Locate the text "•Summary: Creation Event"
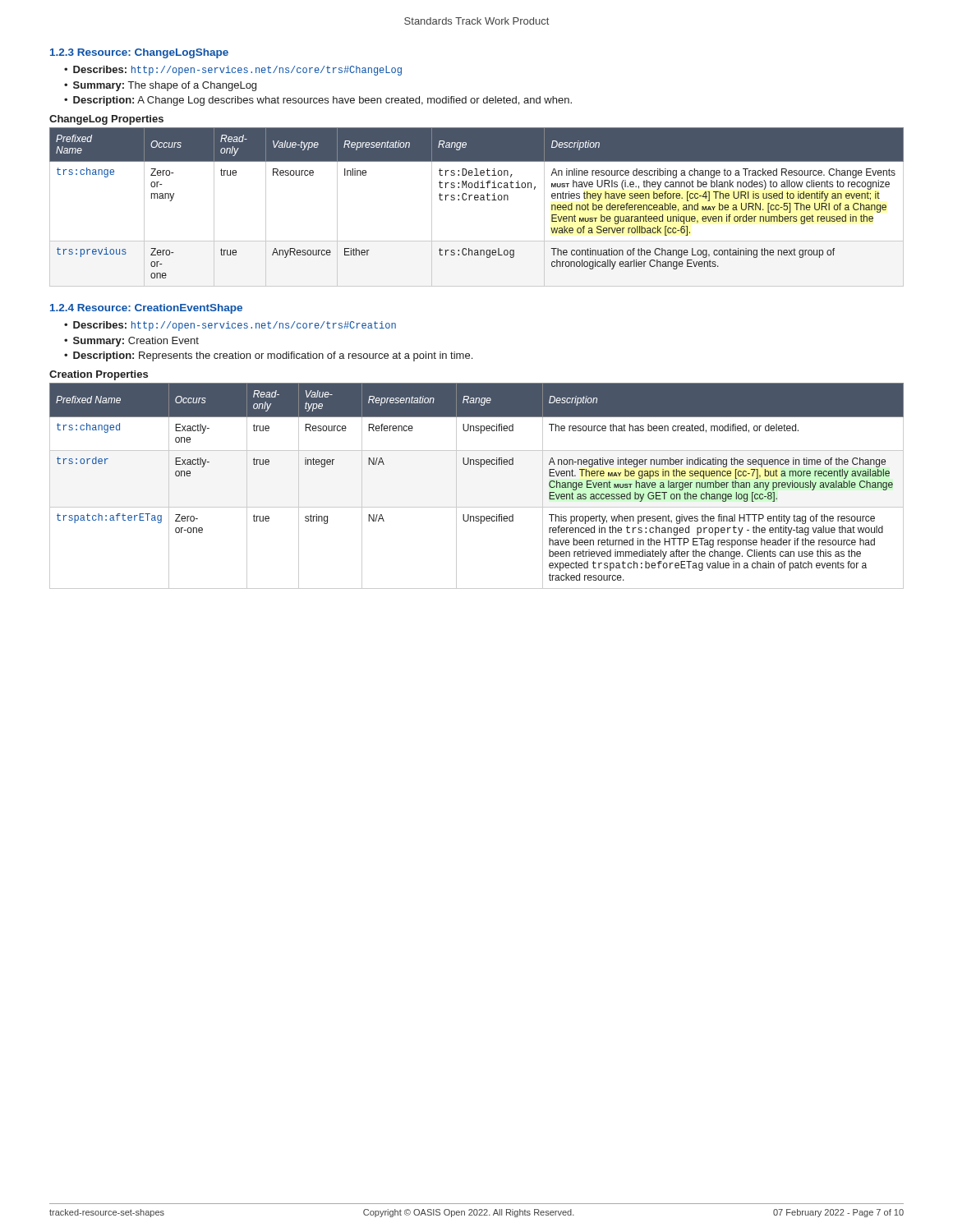The image size is (953, 1232). 131,340
